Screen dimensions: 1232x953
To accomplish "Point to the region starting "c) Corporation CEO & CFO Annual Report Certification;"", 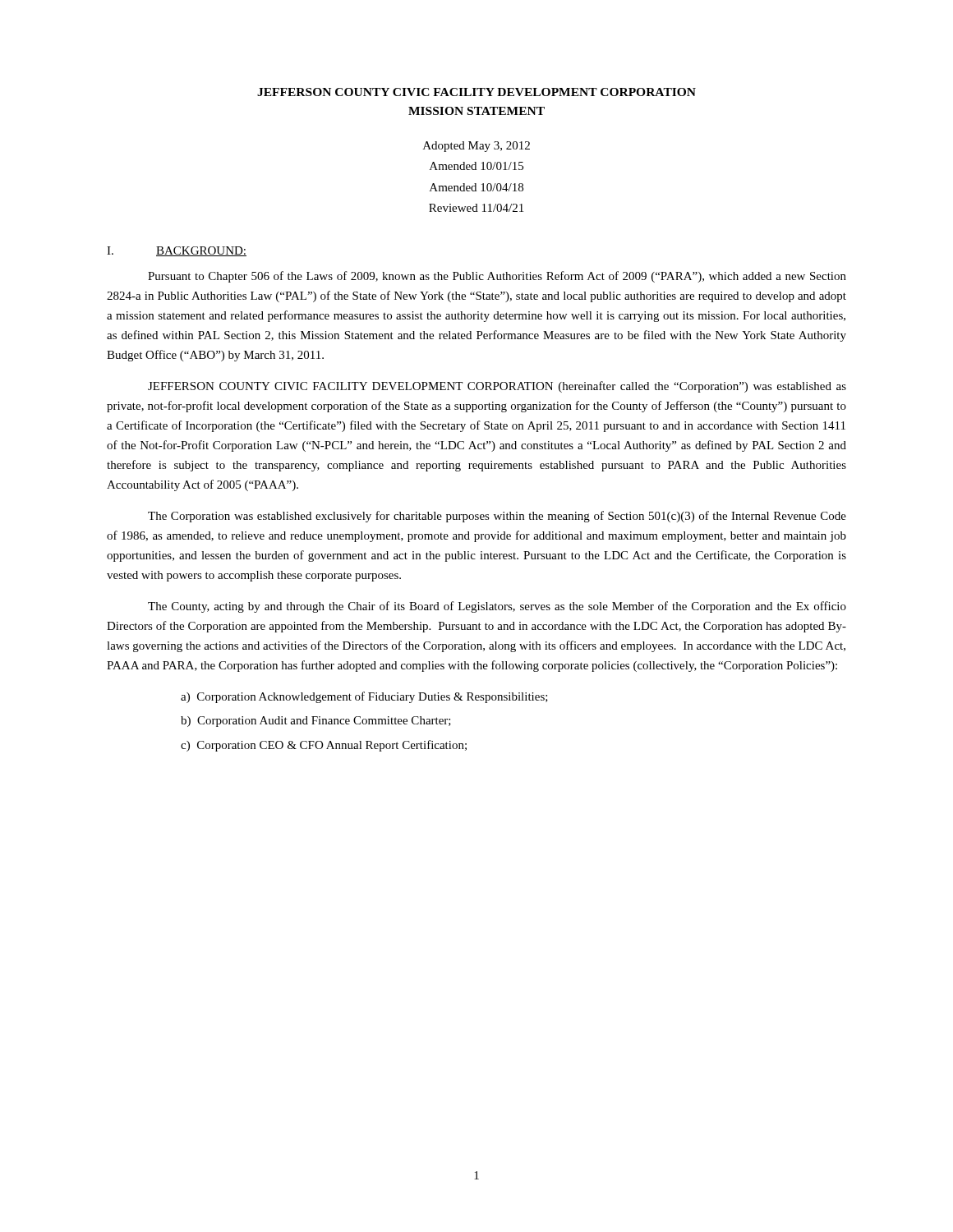I will (324, 745).
